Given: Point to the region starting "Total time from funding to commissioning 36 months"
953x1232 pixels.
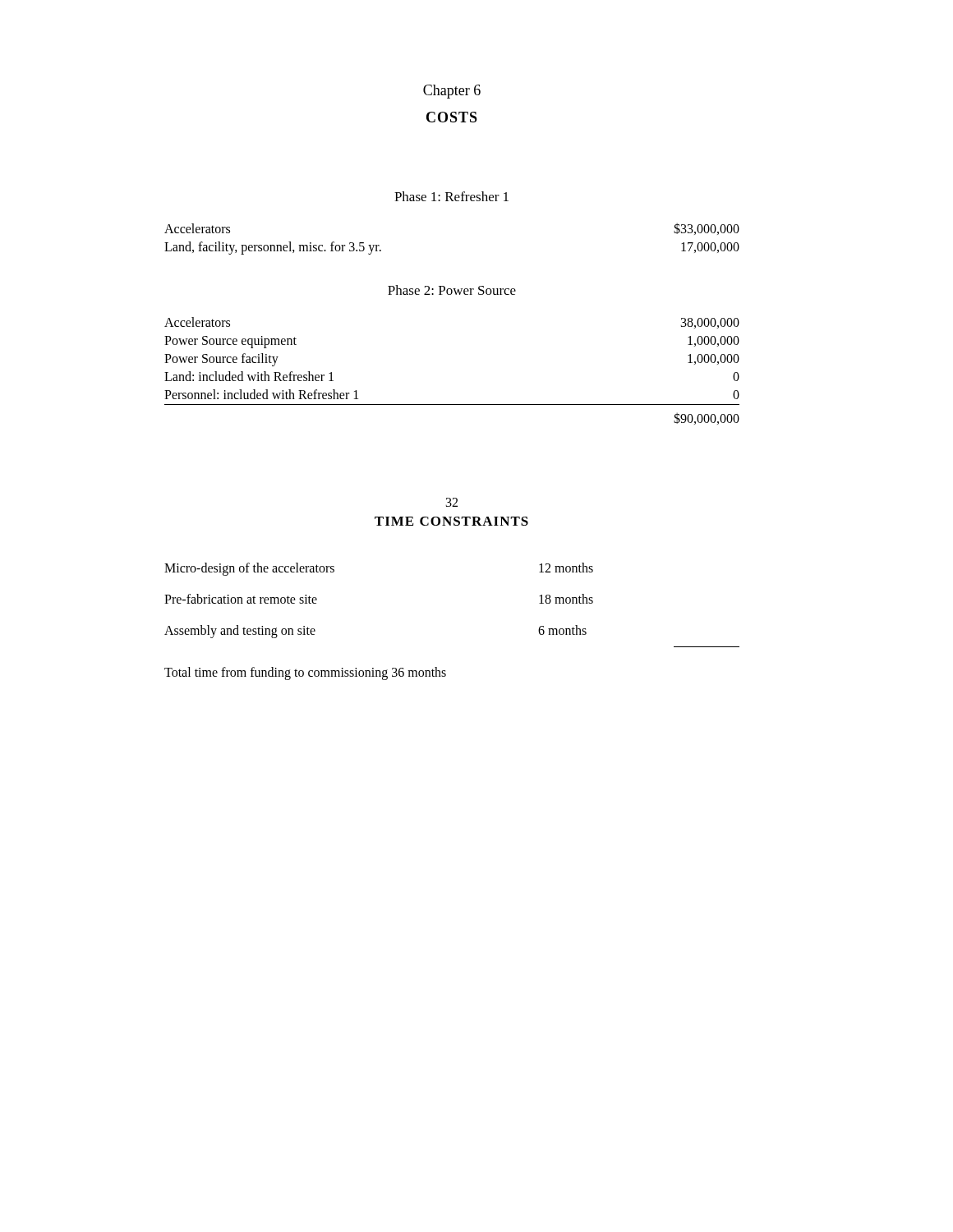Looking at the screenshot, I should [x=305, y=672].
